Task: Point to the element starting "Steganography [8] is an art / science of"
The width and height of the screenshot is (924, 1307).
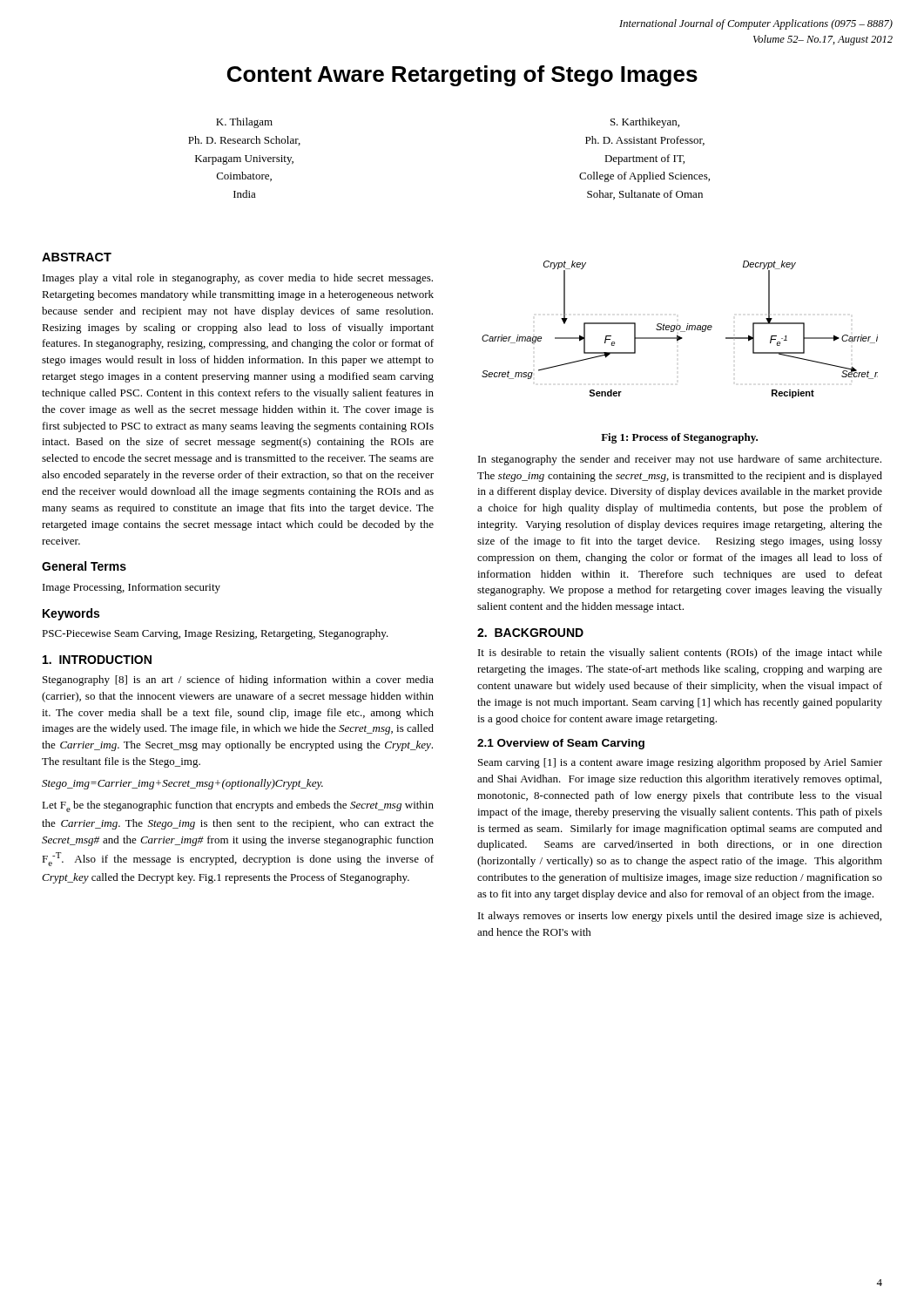Action: (238, 721)
